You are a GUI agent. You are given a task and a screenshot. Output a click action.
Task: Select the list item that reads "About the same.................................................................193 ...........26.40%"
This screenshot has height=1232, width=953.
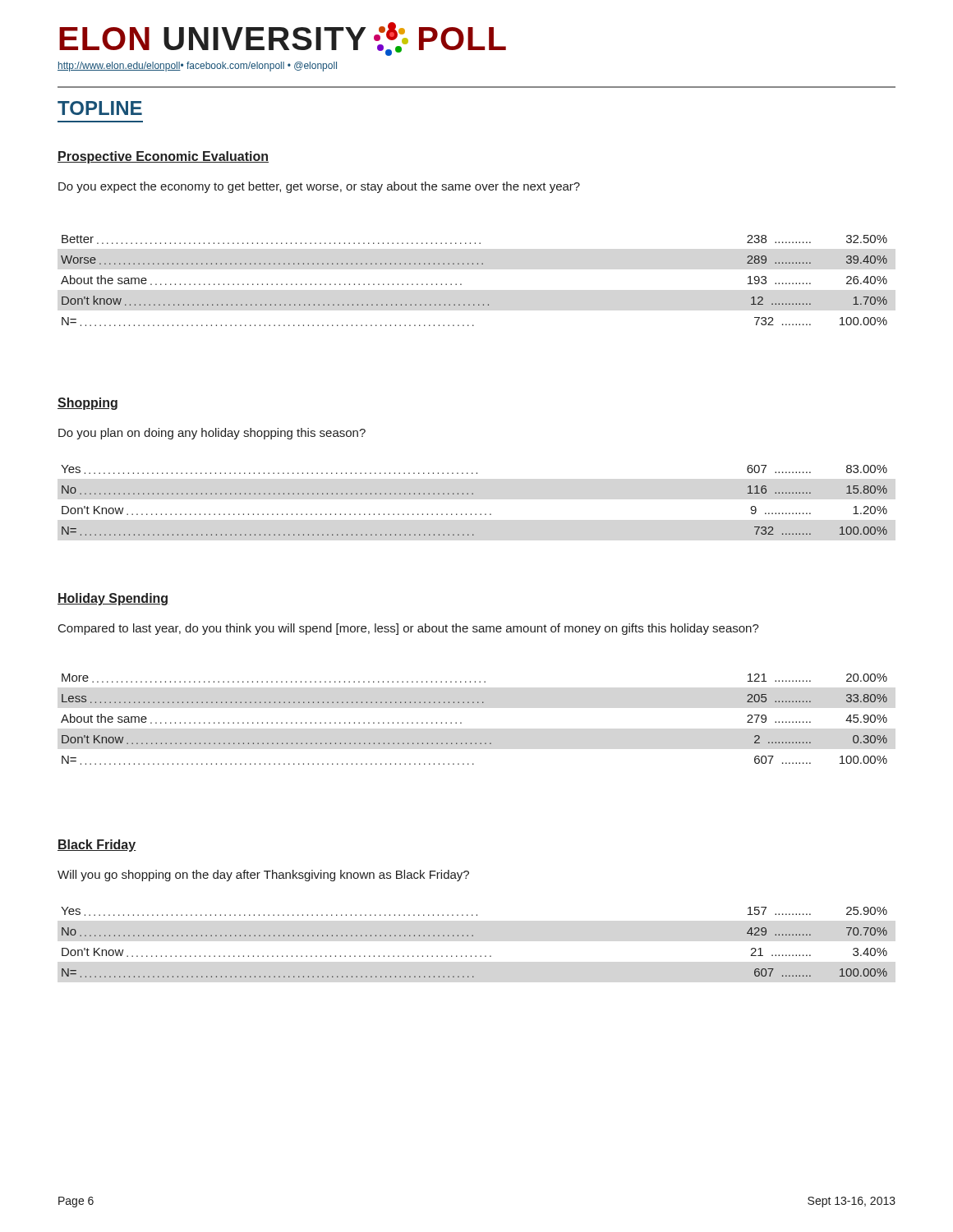point(101,280)
